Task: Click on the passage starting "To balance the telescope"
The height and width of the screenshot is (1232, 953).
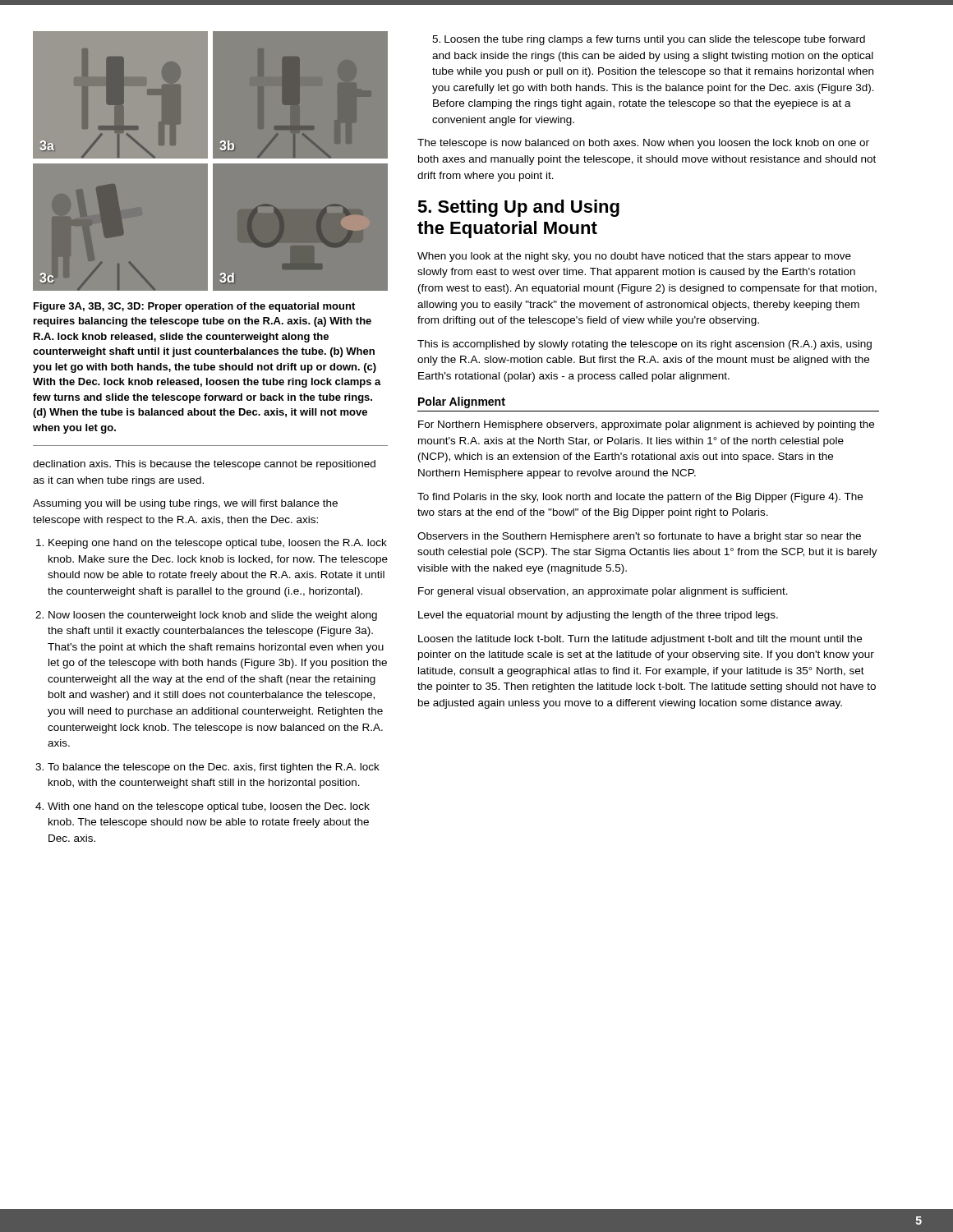Action: (213, 774)
